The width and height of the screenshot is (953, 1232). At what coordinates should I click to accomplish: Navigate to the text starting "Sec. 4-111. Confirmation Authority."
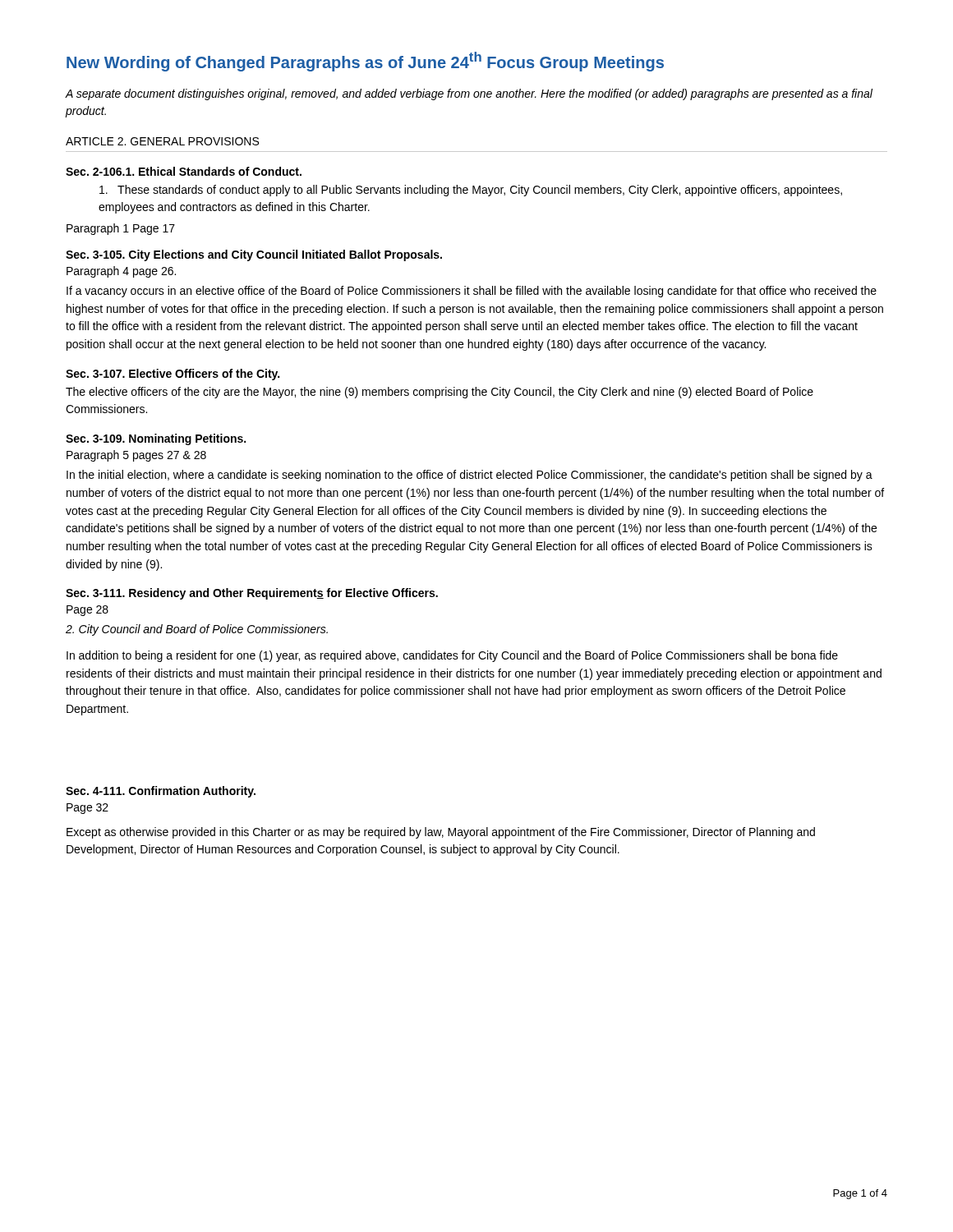161,791
